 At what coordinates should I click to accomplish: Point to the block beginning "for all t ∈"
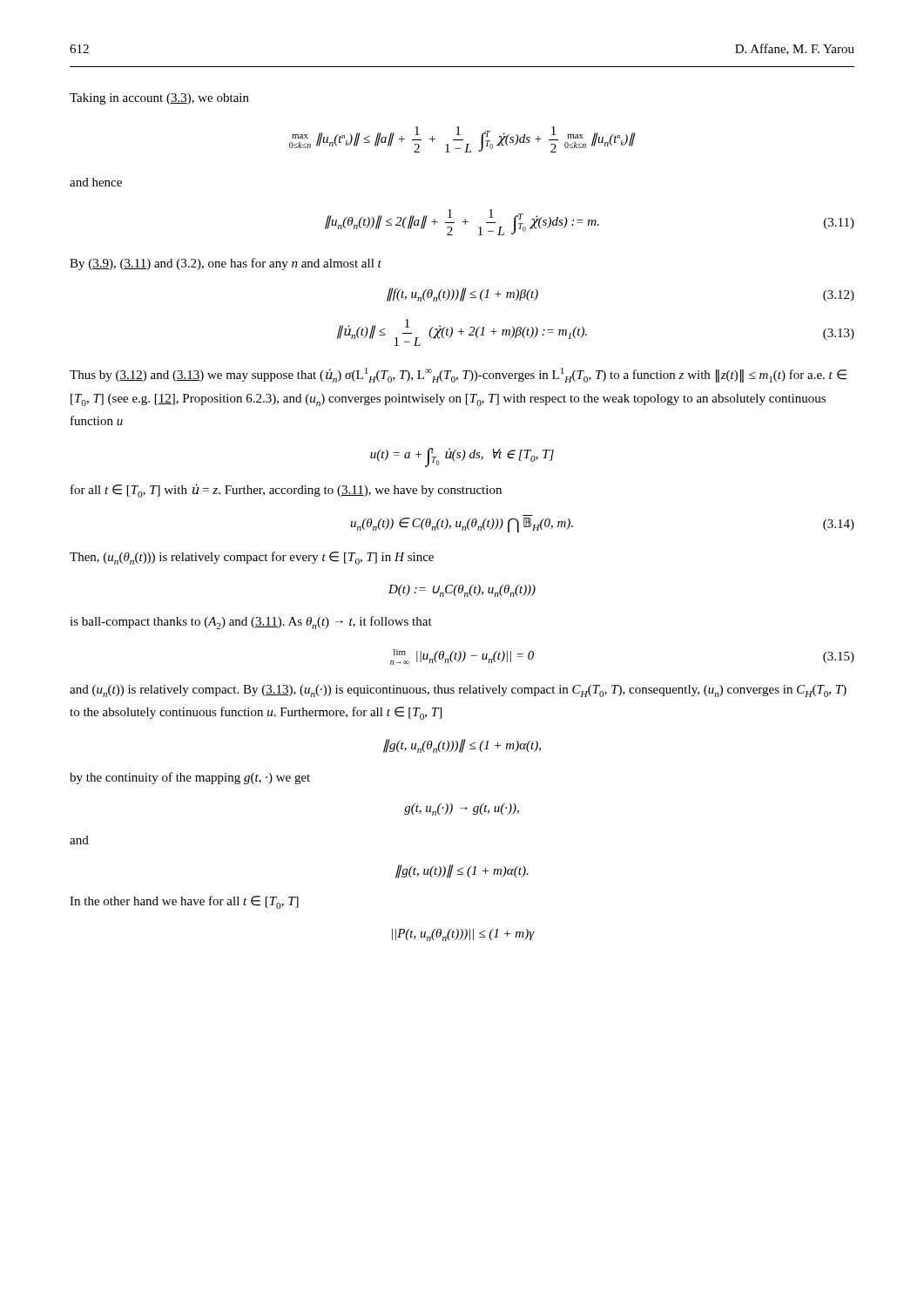click(286, 491)
